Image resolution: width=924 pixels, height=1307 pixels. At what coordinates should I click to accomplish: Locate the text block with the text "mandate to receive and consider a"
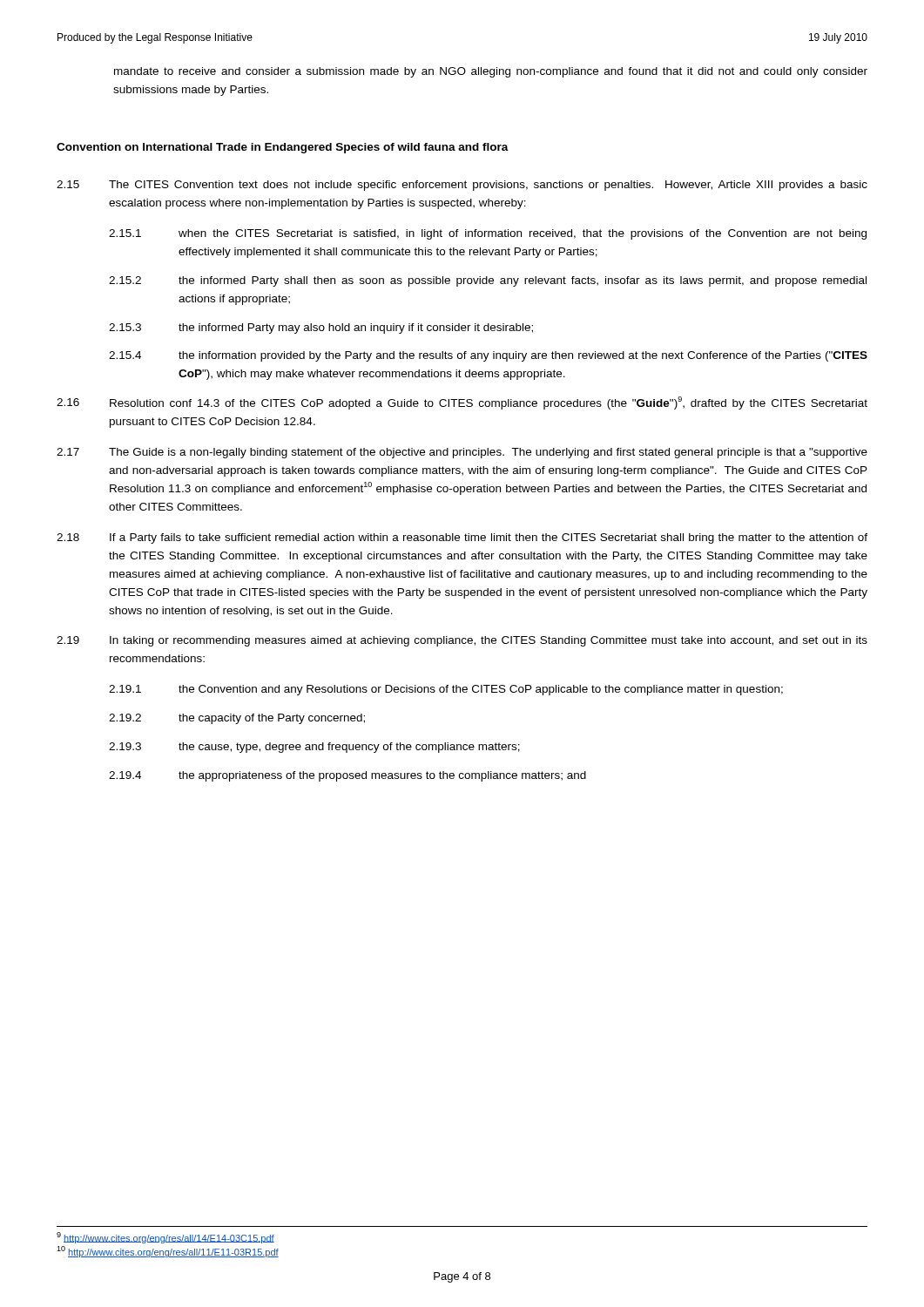pos(490,80)
